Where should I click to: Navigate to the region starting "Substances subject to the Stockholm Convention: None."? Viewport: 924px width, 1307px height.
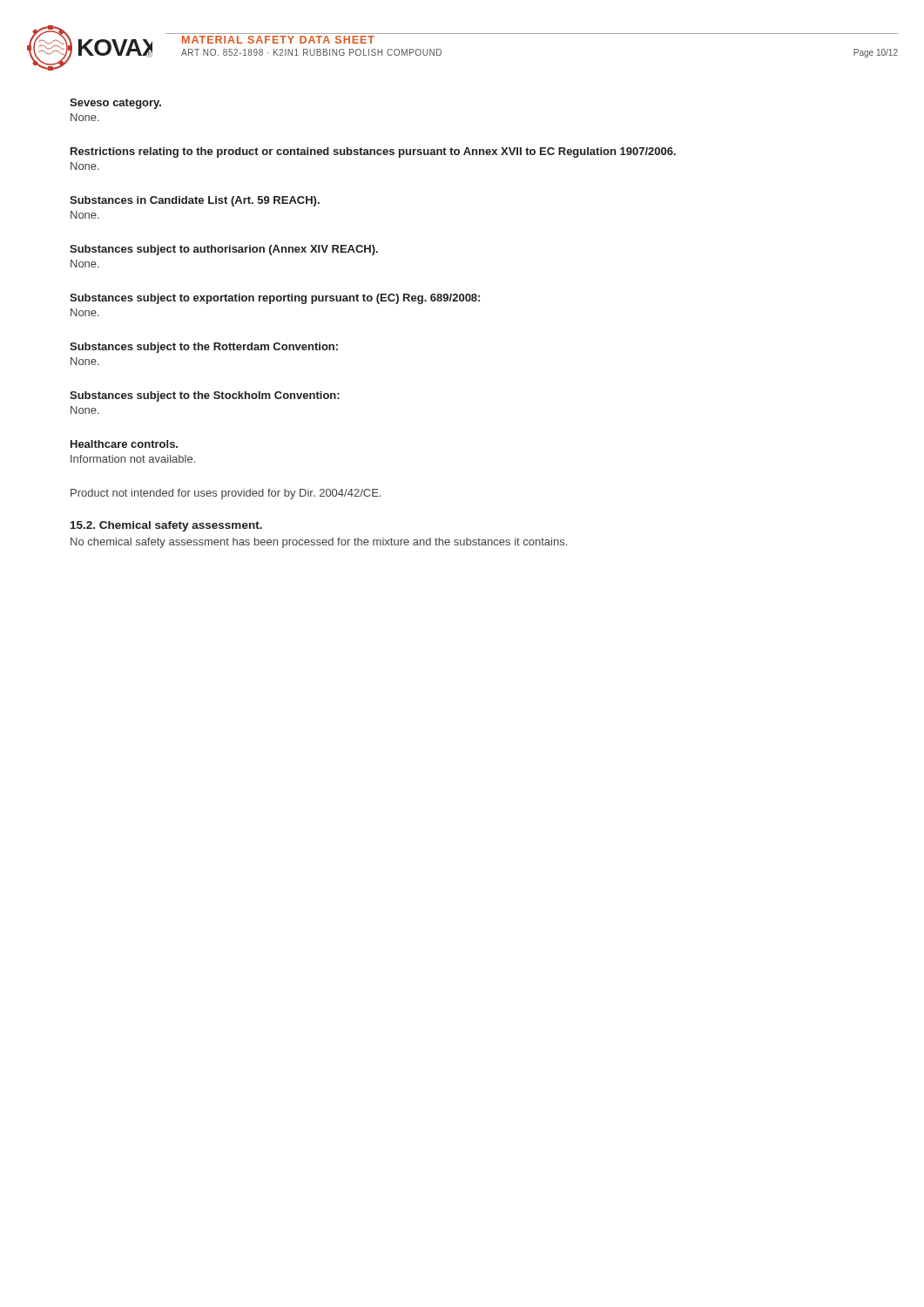pyautogui.click(x=205, y=396)
